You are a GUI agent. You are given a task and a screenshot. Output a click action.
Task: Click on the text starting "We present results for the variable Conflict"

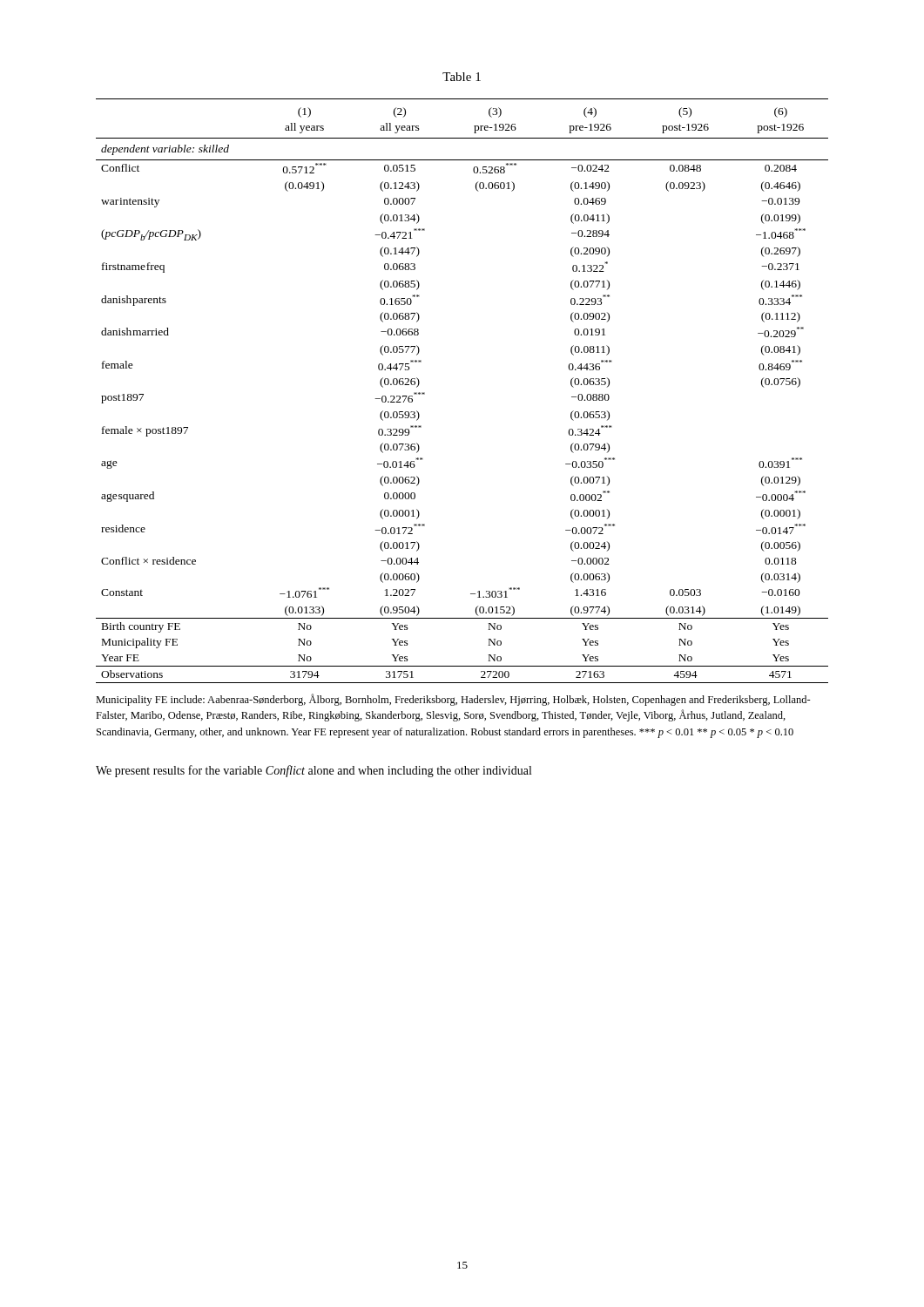pos(314,771)
